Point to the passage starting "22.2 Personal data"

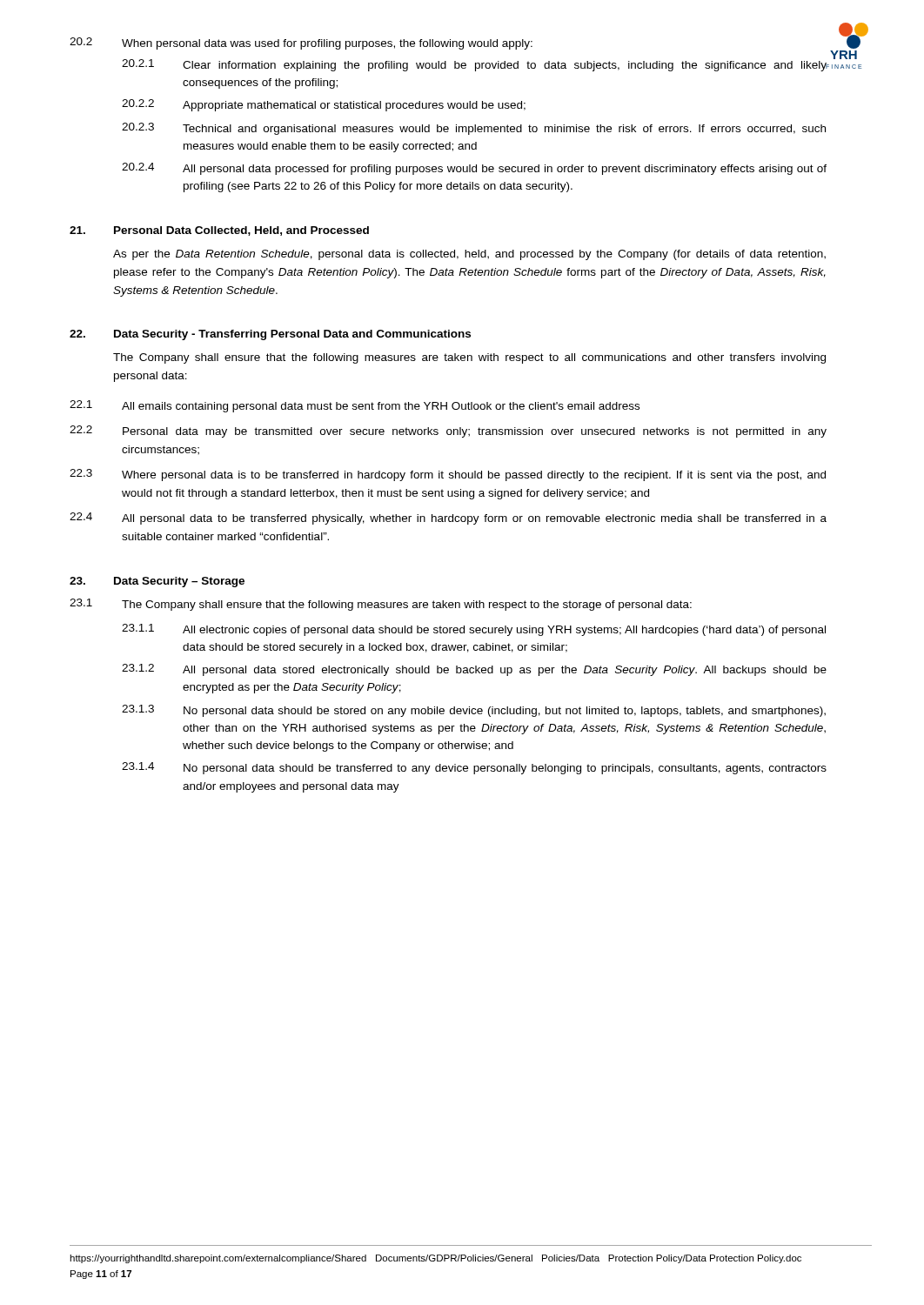(448, 441)
